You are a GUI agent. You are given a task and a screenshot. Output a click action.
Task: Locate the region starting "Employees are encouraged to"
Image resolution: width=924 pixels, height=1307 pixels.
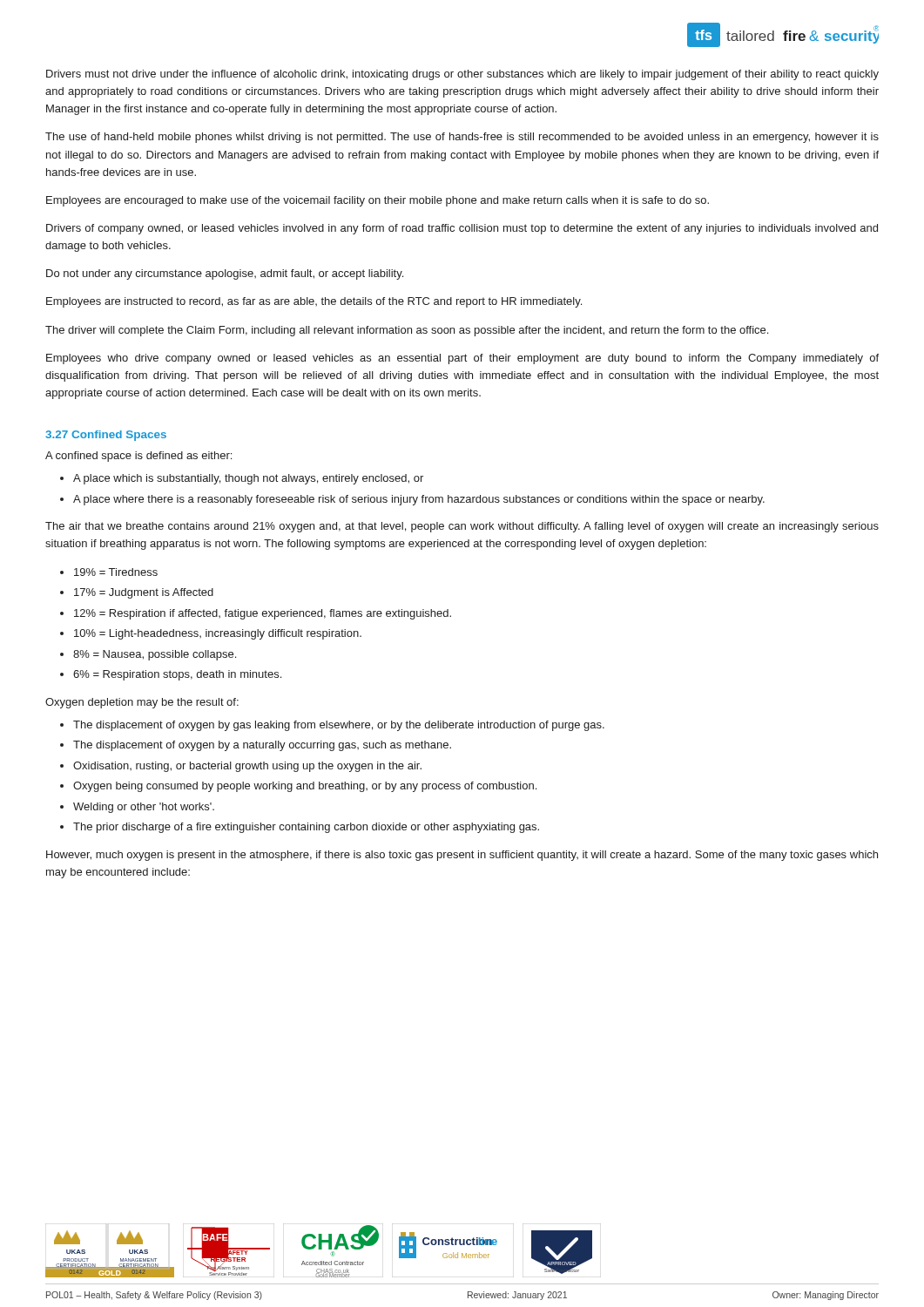pos(378,200)
